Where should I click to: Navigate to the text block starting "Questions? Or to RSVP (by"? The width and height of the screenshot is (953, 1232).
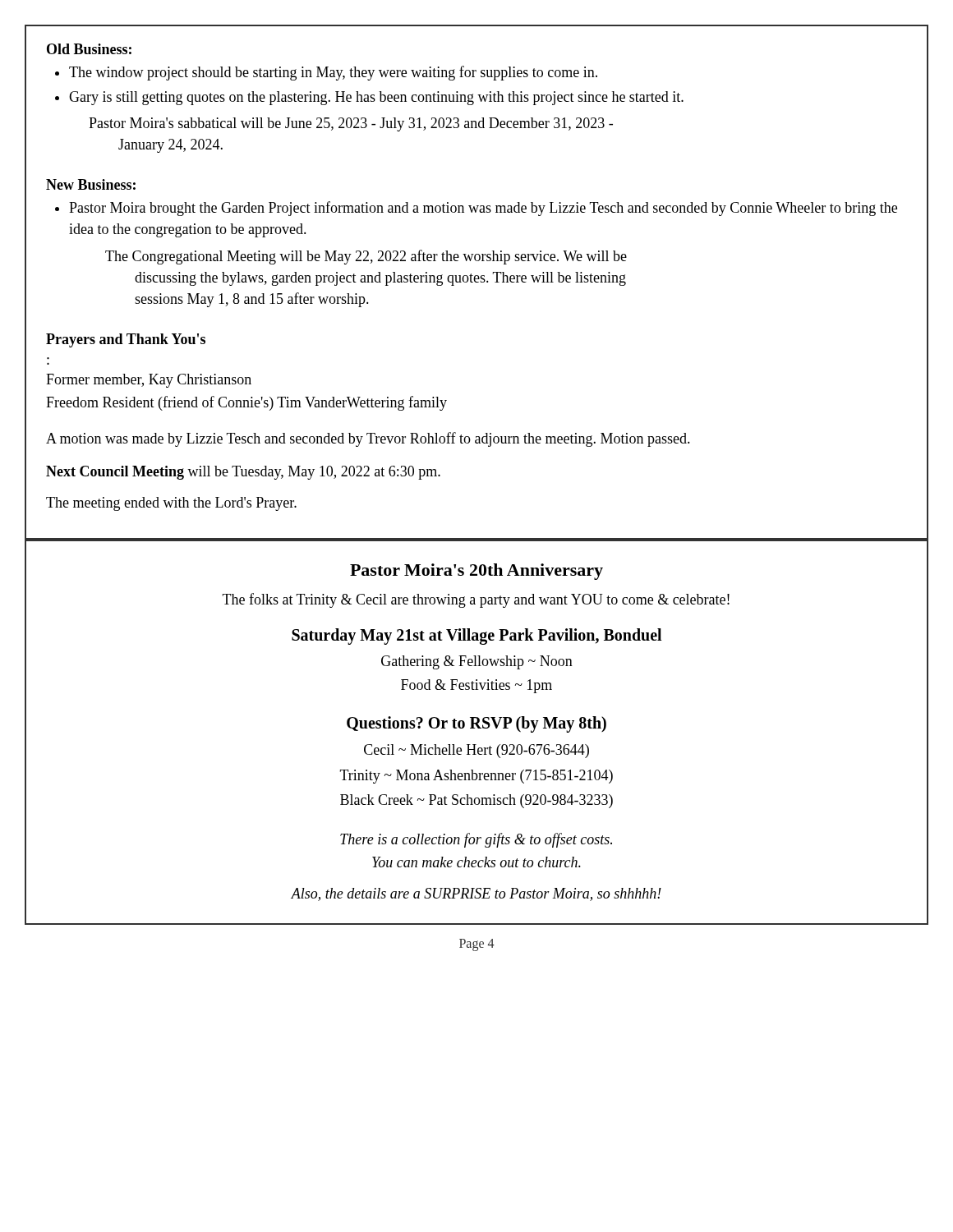coord(476,723)
